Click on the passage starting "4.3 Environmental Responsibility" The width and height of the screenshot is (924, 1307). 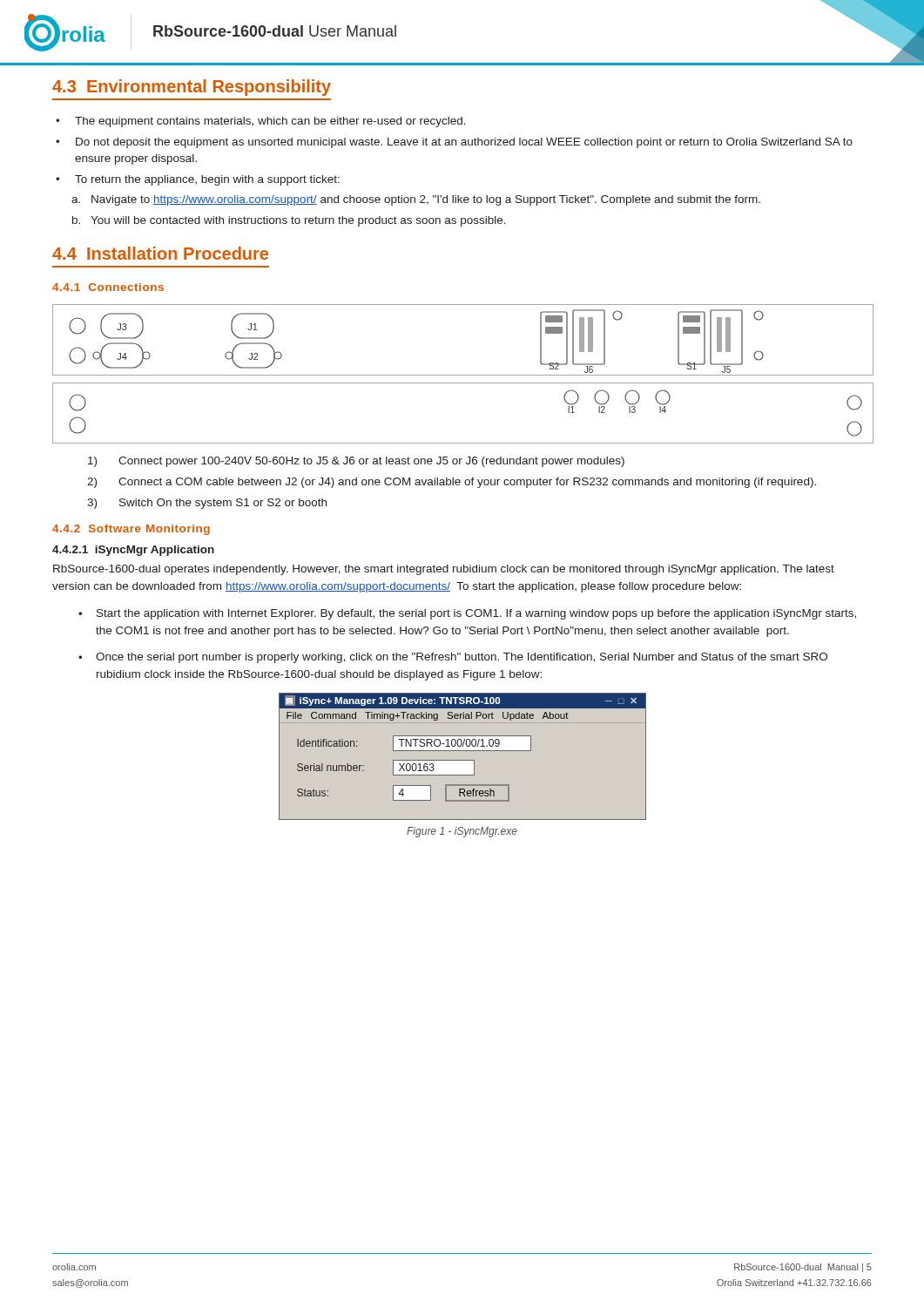click(x=192, y=88)
